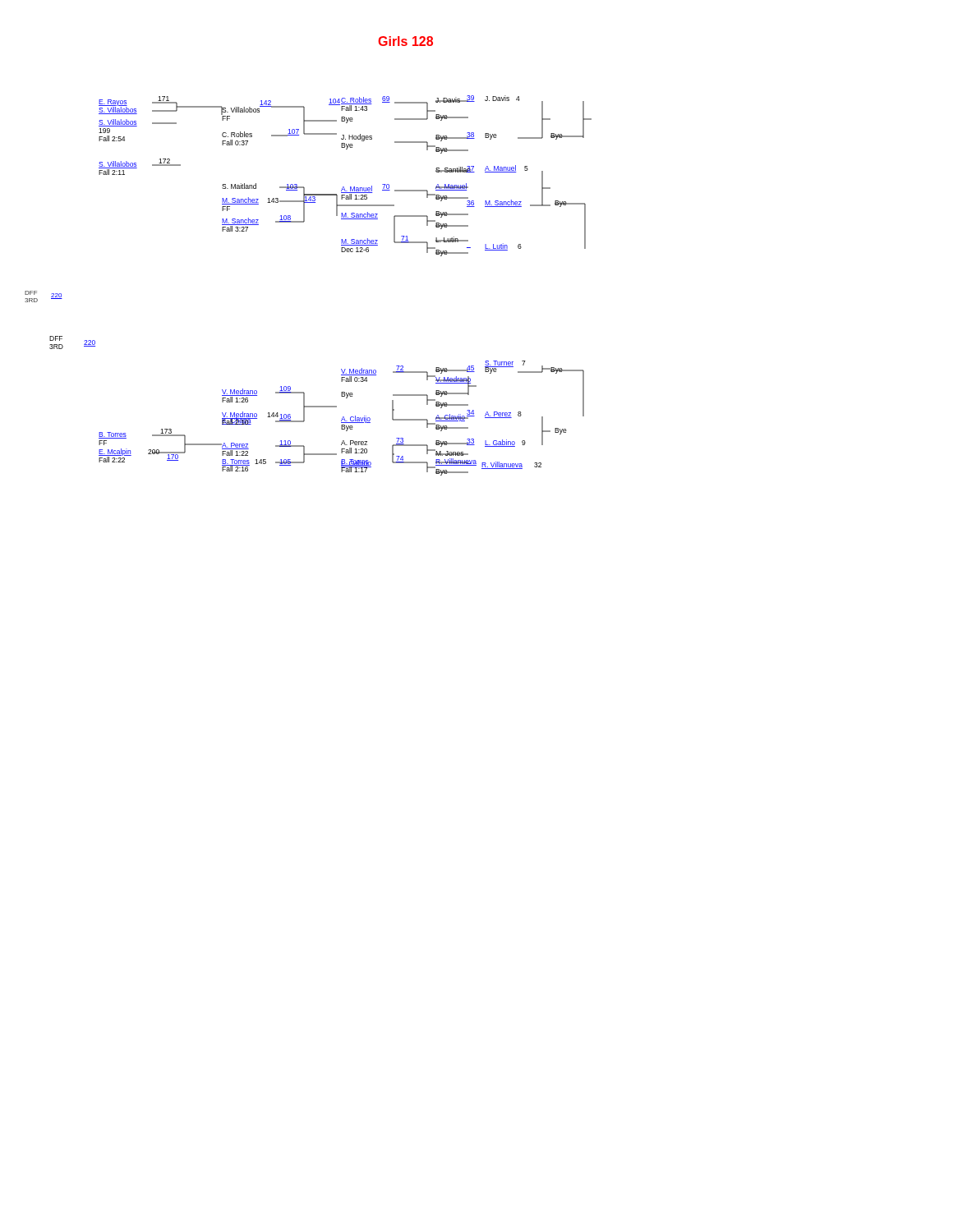
Task: Locate the flowchart
Action: point(476,259)
